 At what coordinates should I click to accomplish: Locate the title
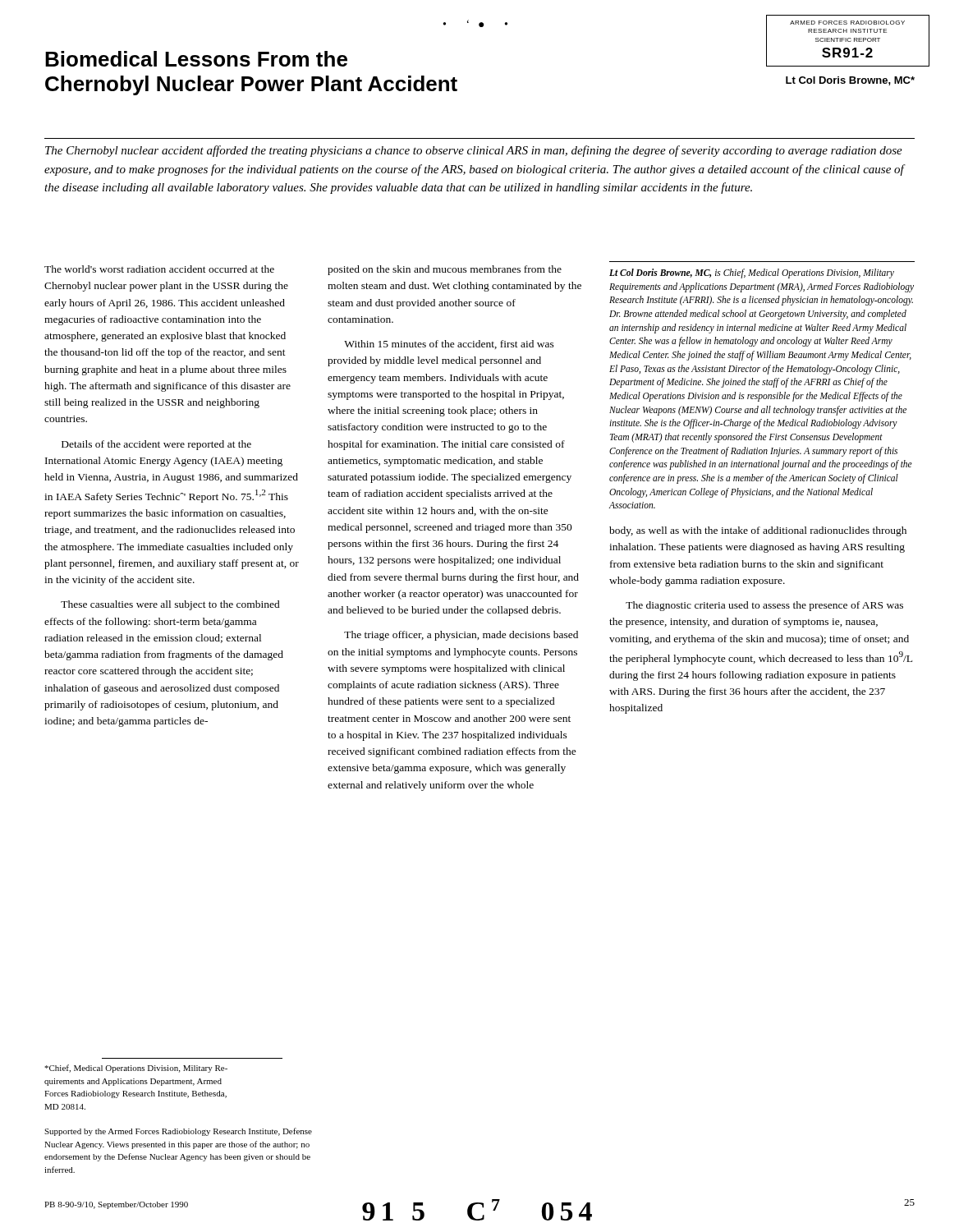(291, 72)
